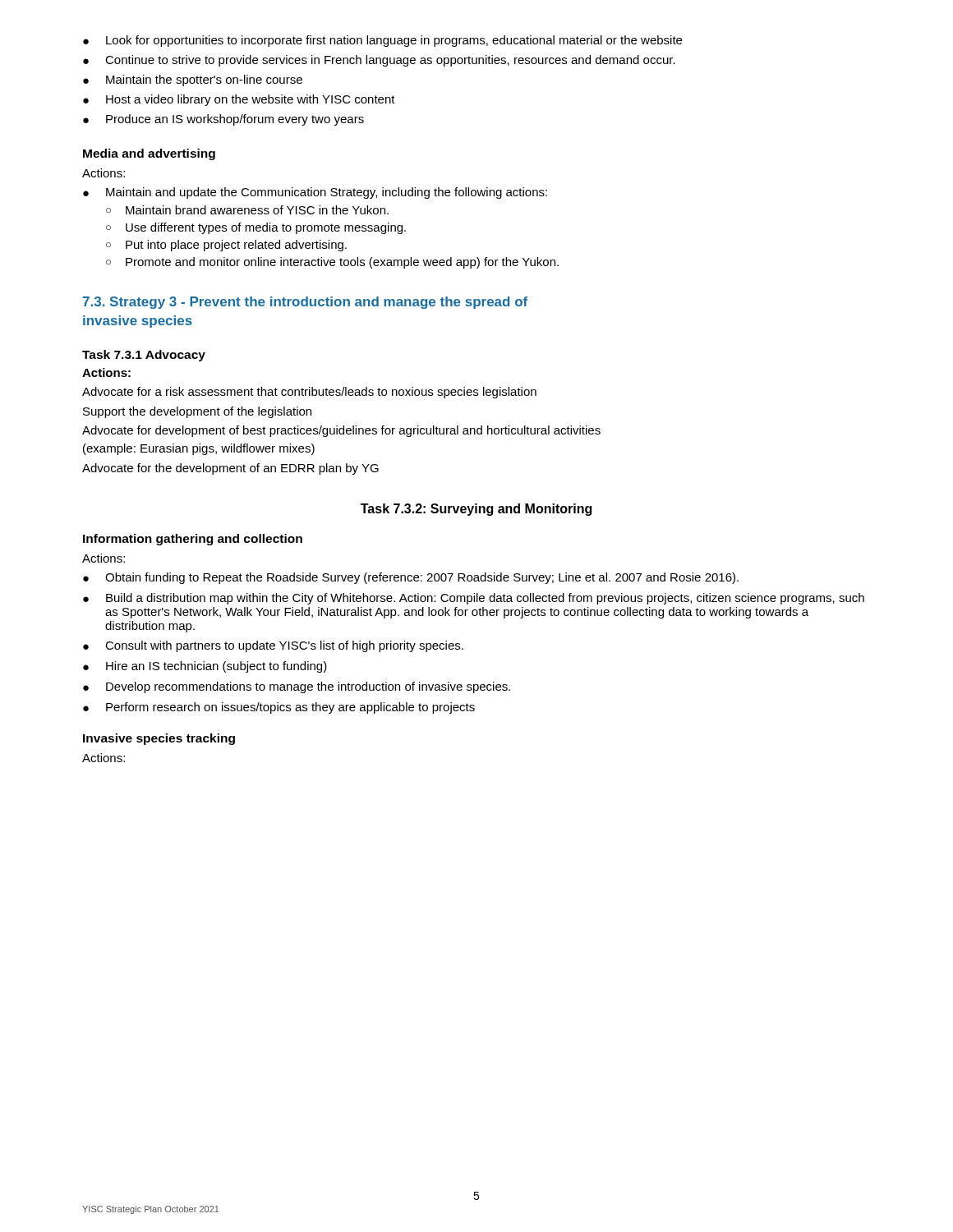Where is the passage that starts "○ Maintain brand awareness of YISC in"?

(247, 210)
